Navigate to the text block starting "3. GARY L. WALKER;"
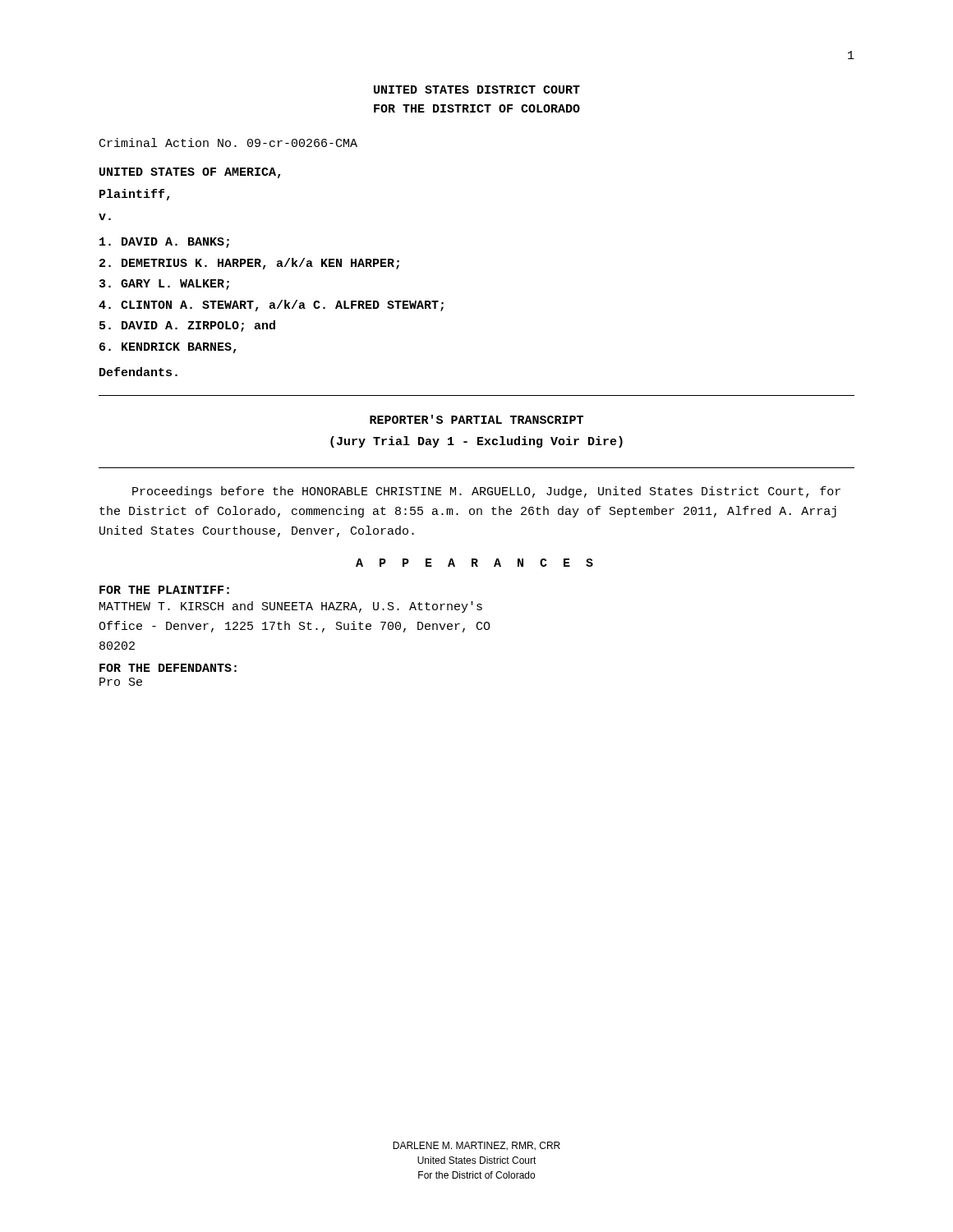The width and height of the screenshot is (953, 1232). click(x=165, y=285)
